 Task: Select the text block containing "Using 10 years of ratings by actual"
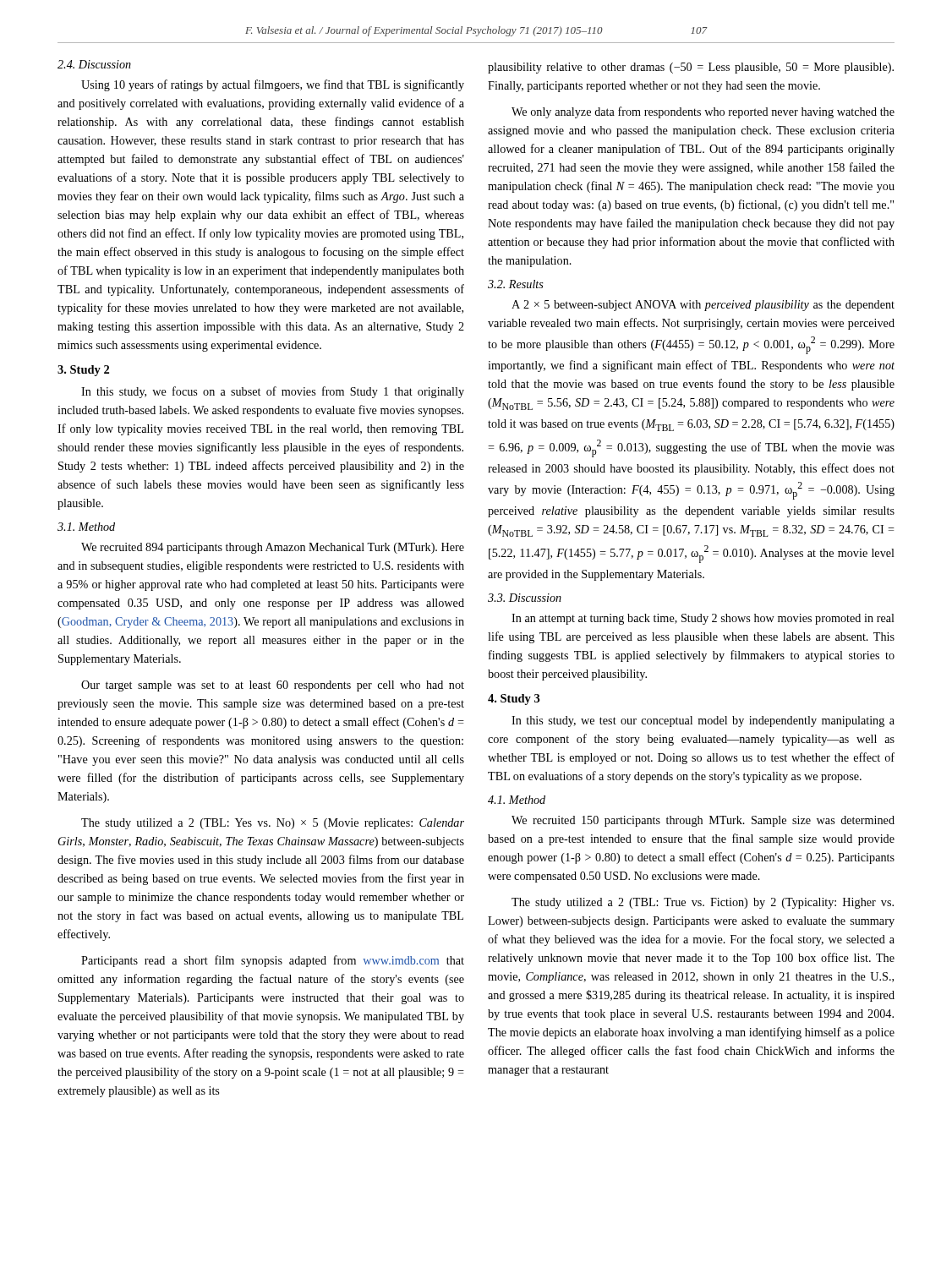point(261,215)
